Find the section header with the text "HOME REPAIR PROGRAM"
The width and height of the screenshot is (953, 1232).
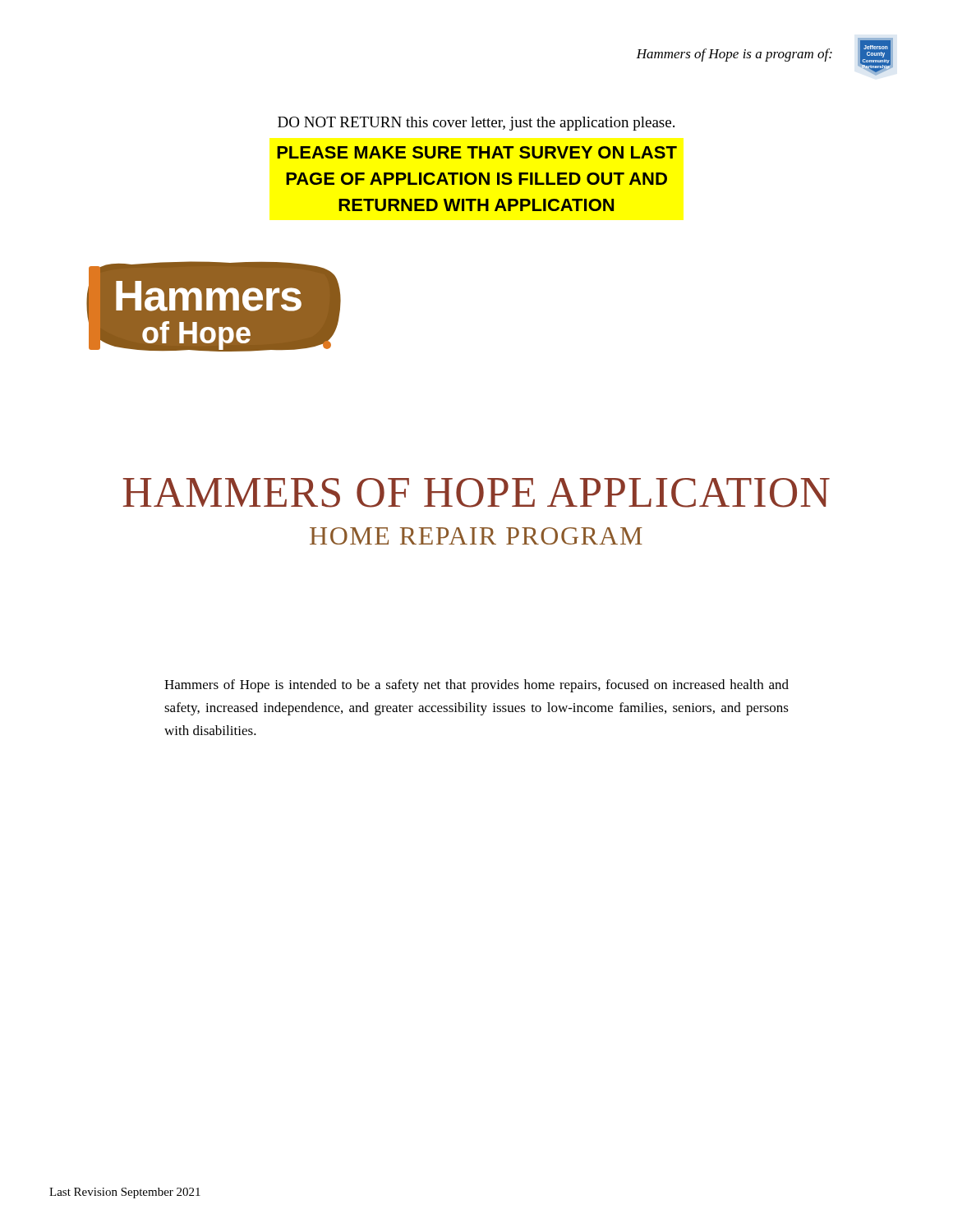point(476,535)
